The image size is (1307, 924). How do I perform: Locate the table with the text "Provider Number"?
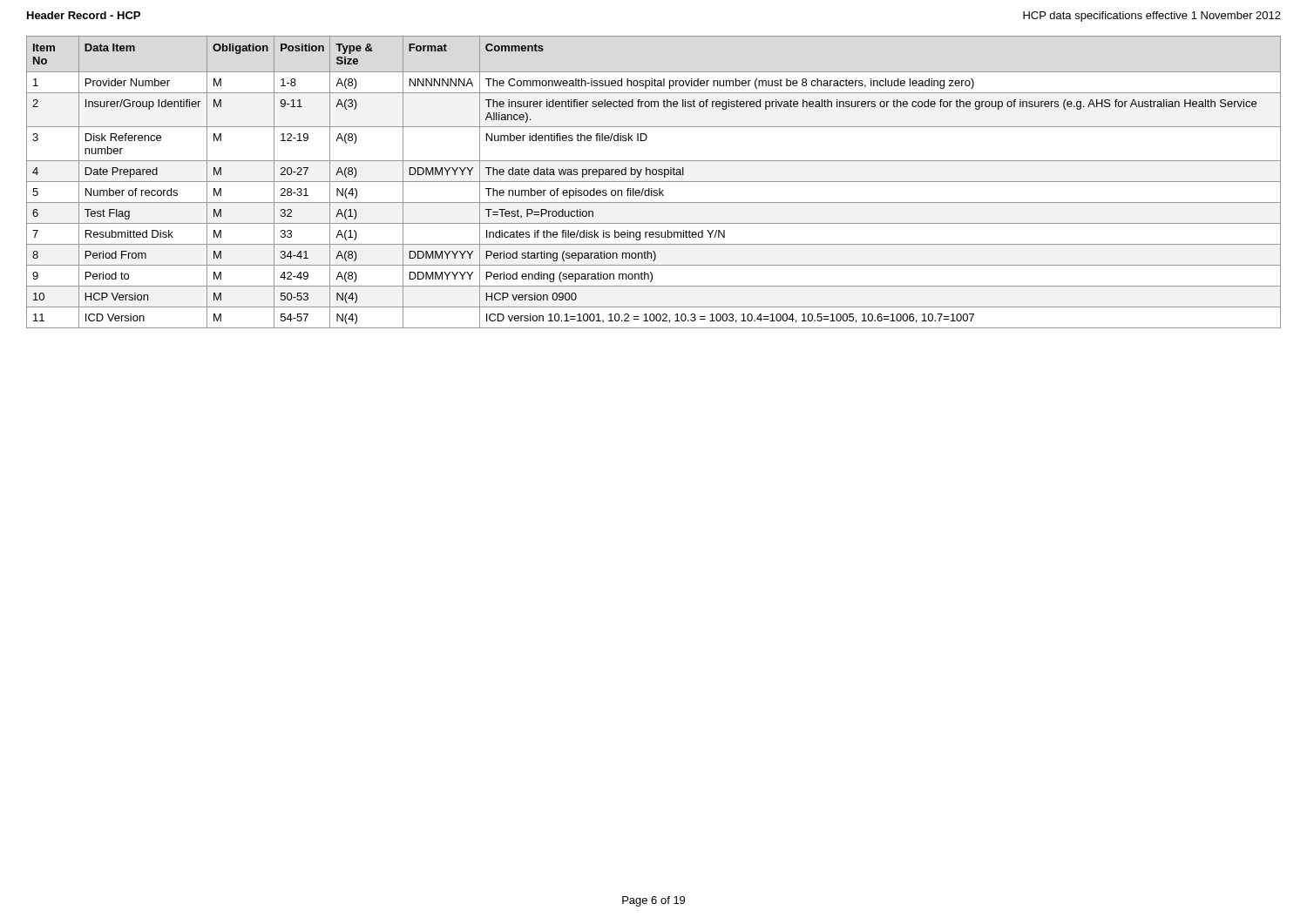(x=654, y=182)
